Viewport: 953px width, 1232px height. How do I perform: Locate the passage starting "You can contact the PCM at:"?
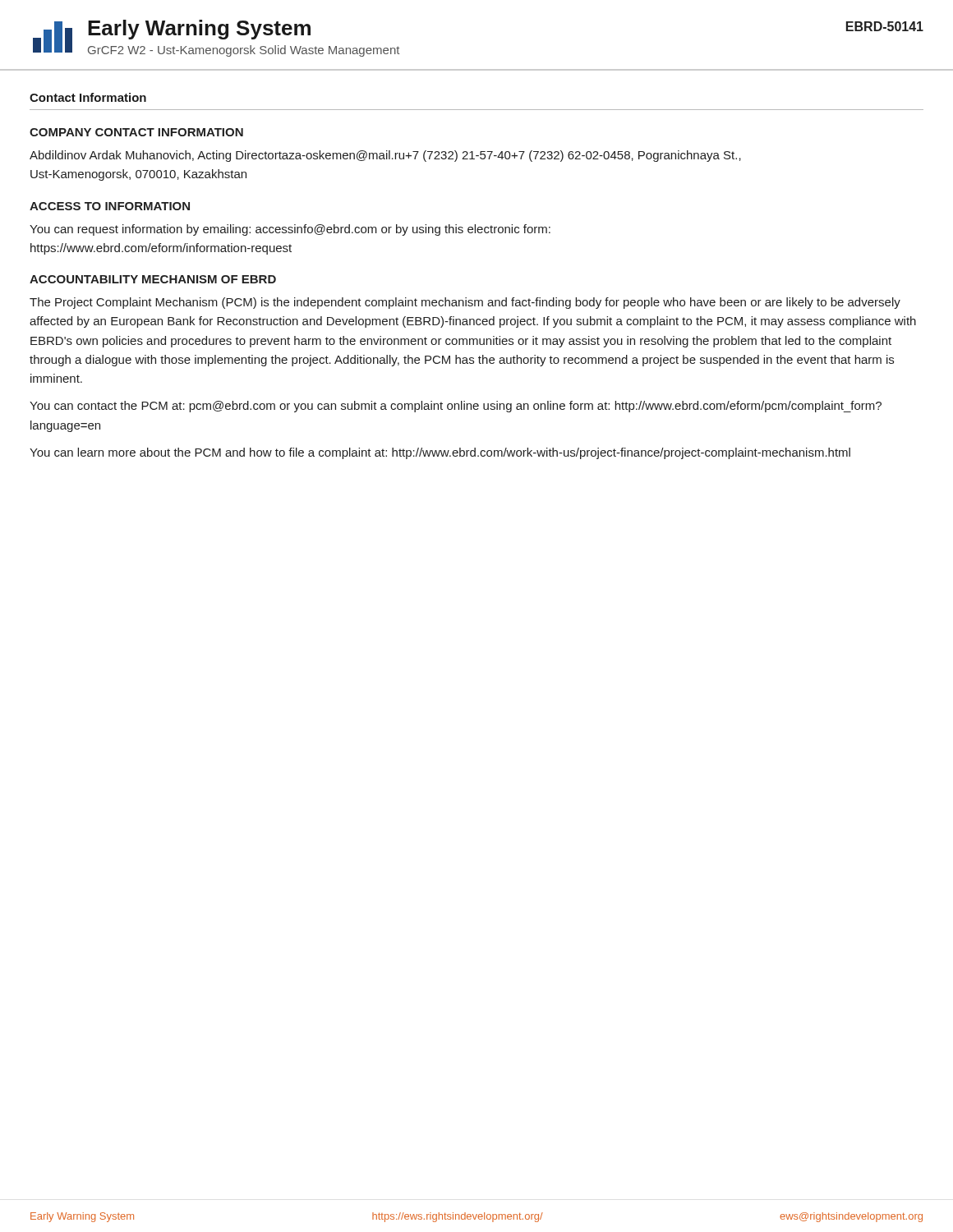coord(456,415)
